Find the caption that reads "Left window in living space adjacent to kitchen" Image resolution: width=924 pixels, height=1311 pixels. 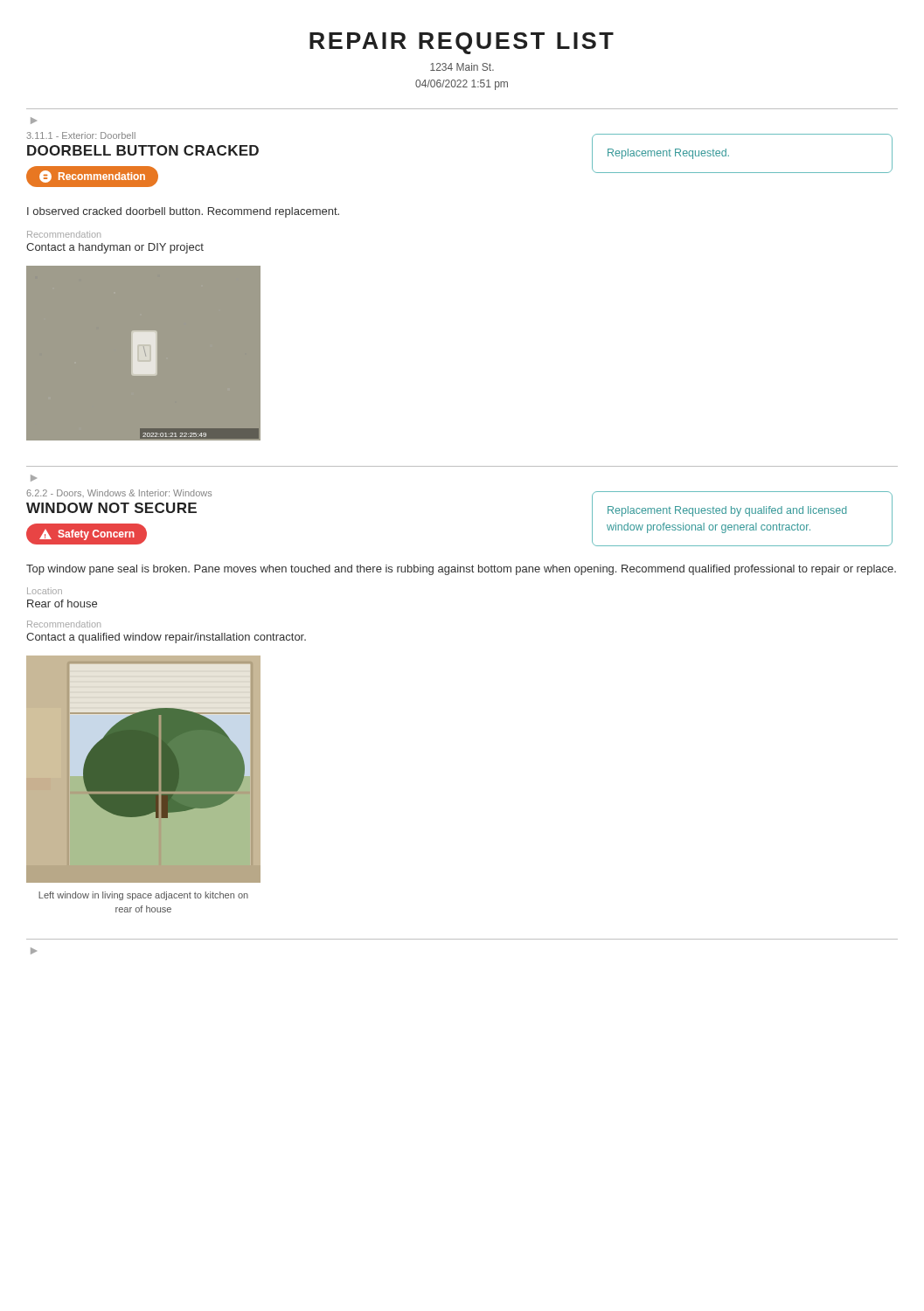[x=143, y=902]
